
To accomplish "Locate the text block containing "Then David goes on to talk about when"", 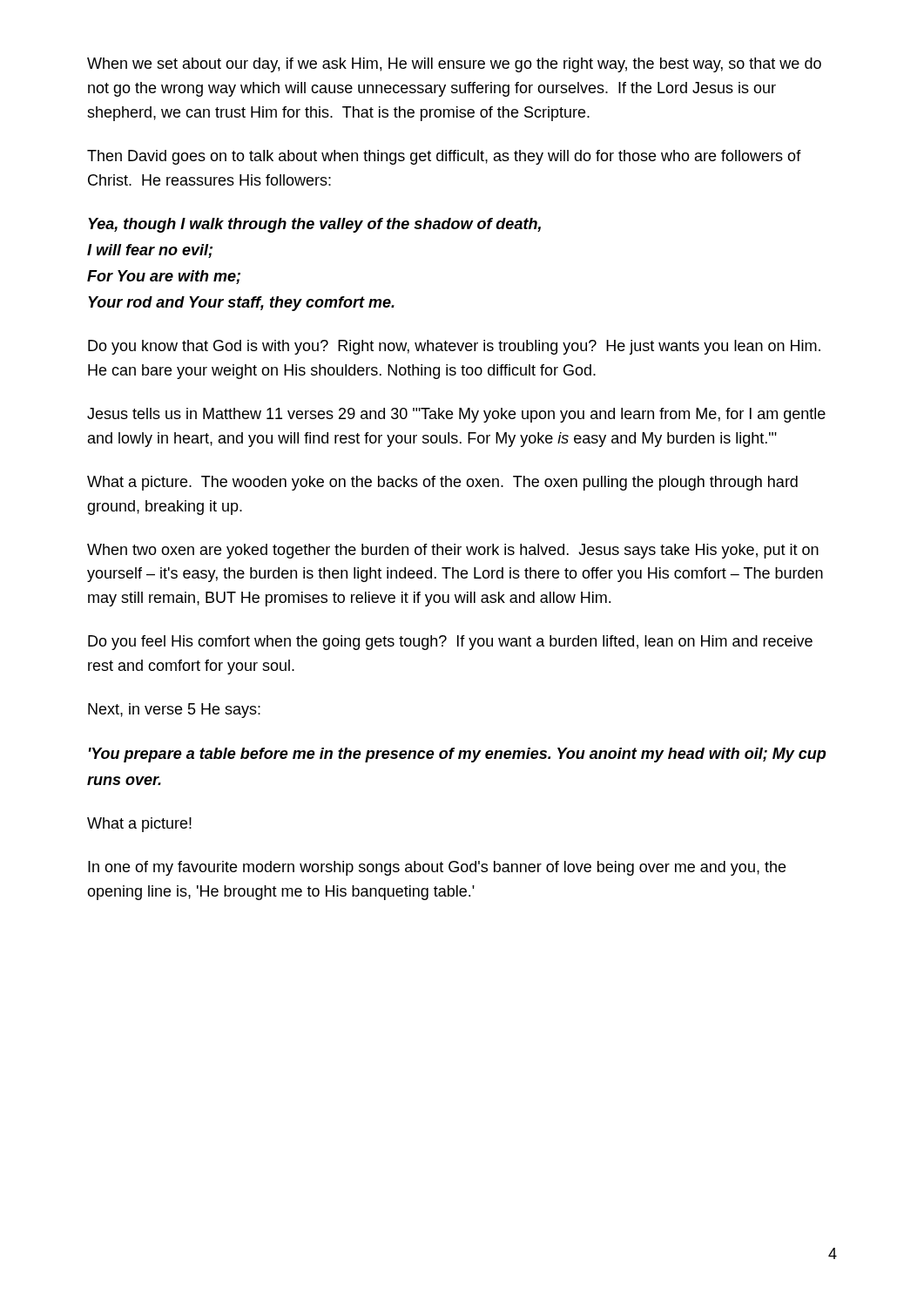I will (444, 168).
